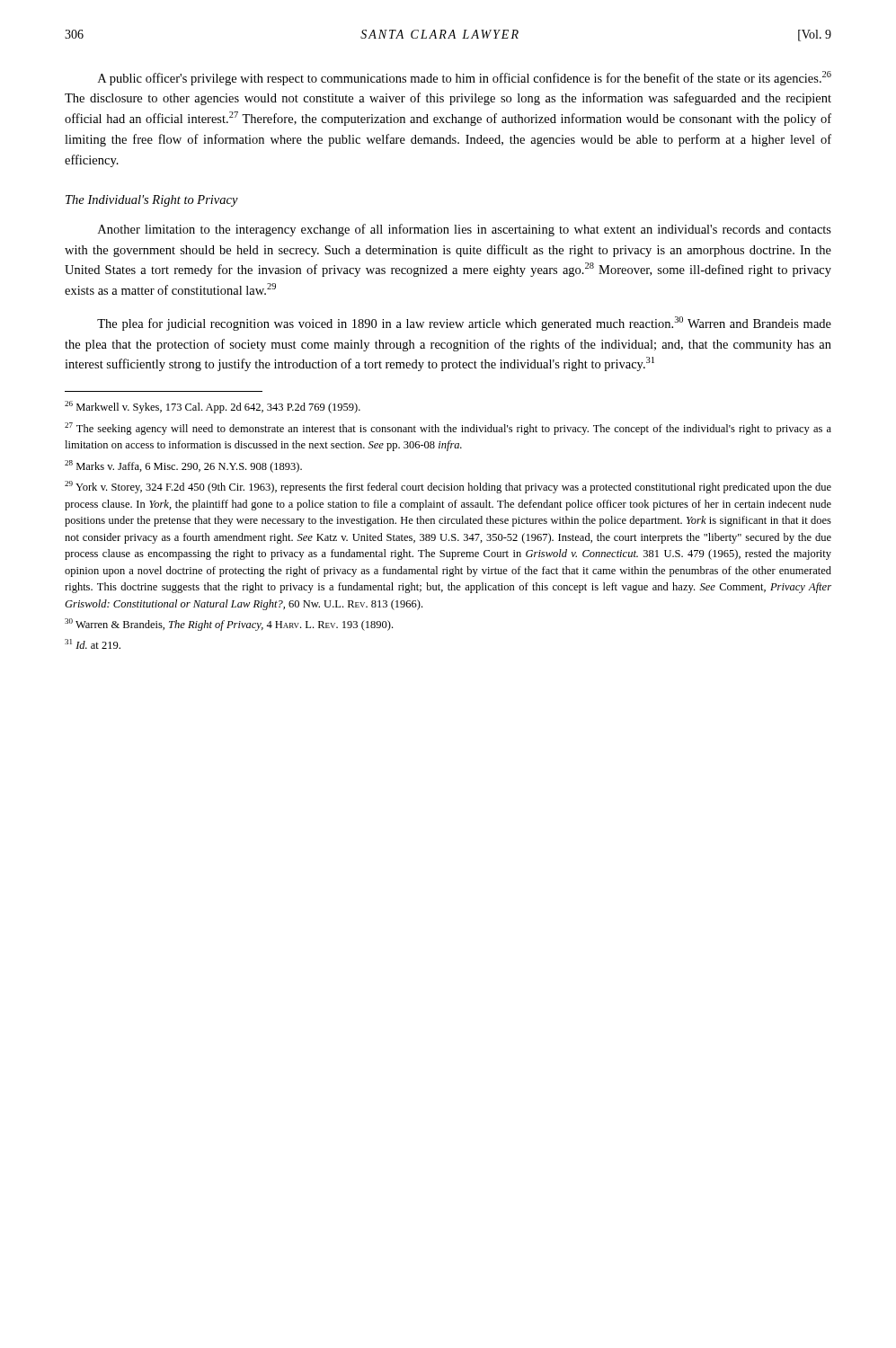The image size is (896, 1348).
Task: Point to the region starting "30 Warren &"
Action: click(229, 624)
